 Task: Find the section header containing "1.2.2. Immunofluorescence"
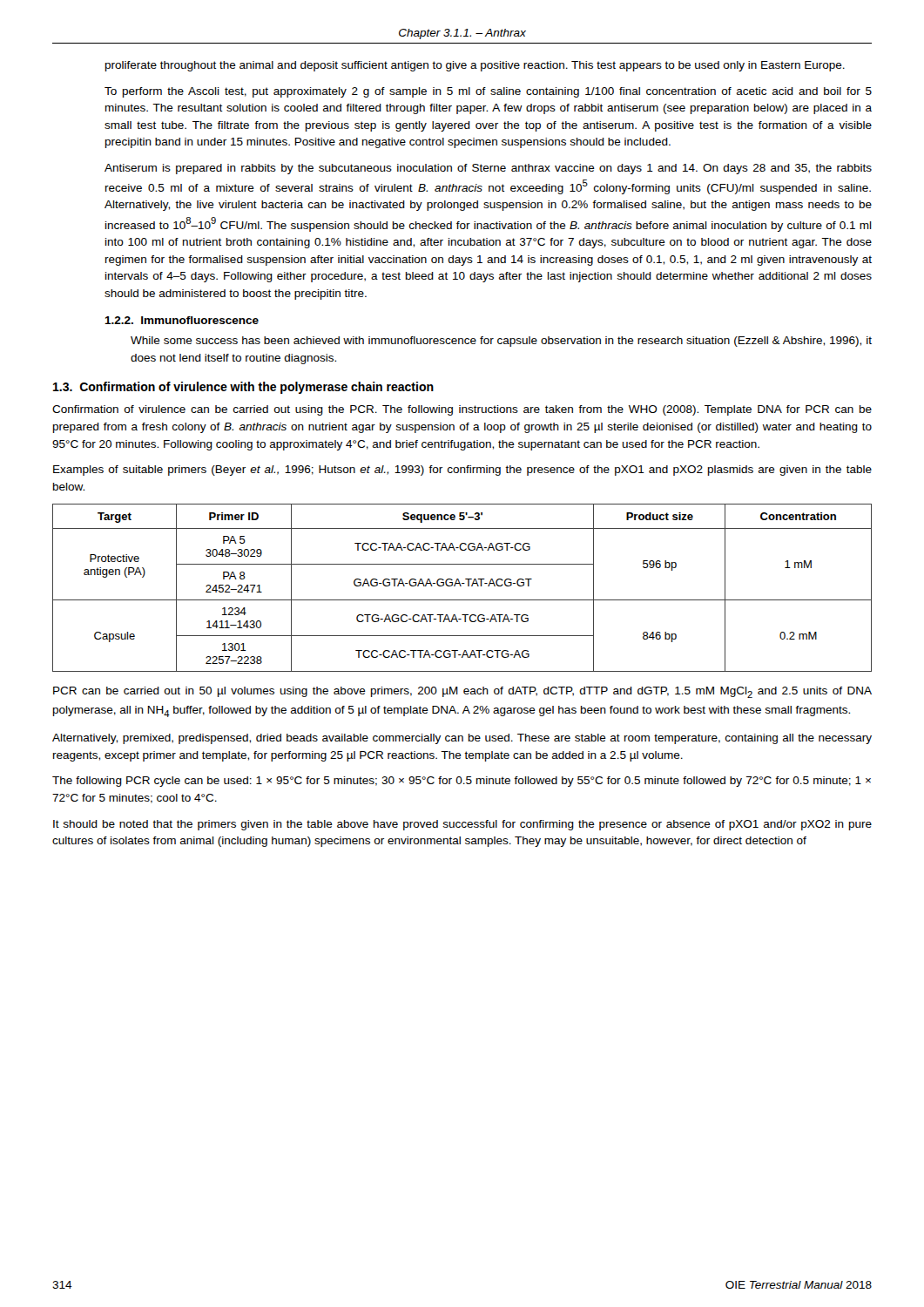point(182,320)
